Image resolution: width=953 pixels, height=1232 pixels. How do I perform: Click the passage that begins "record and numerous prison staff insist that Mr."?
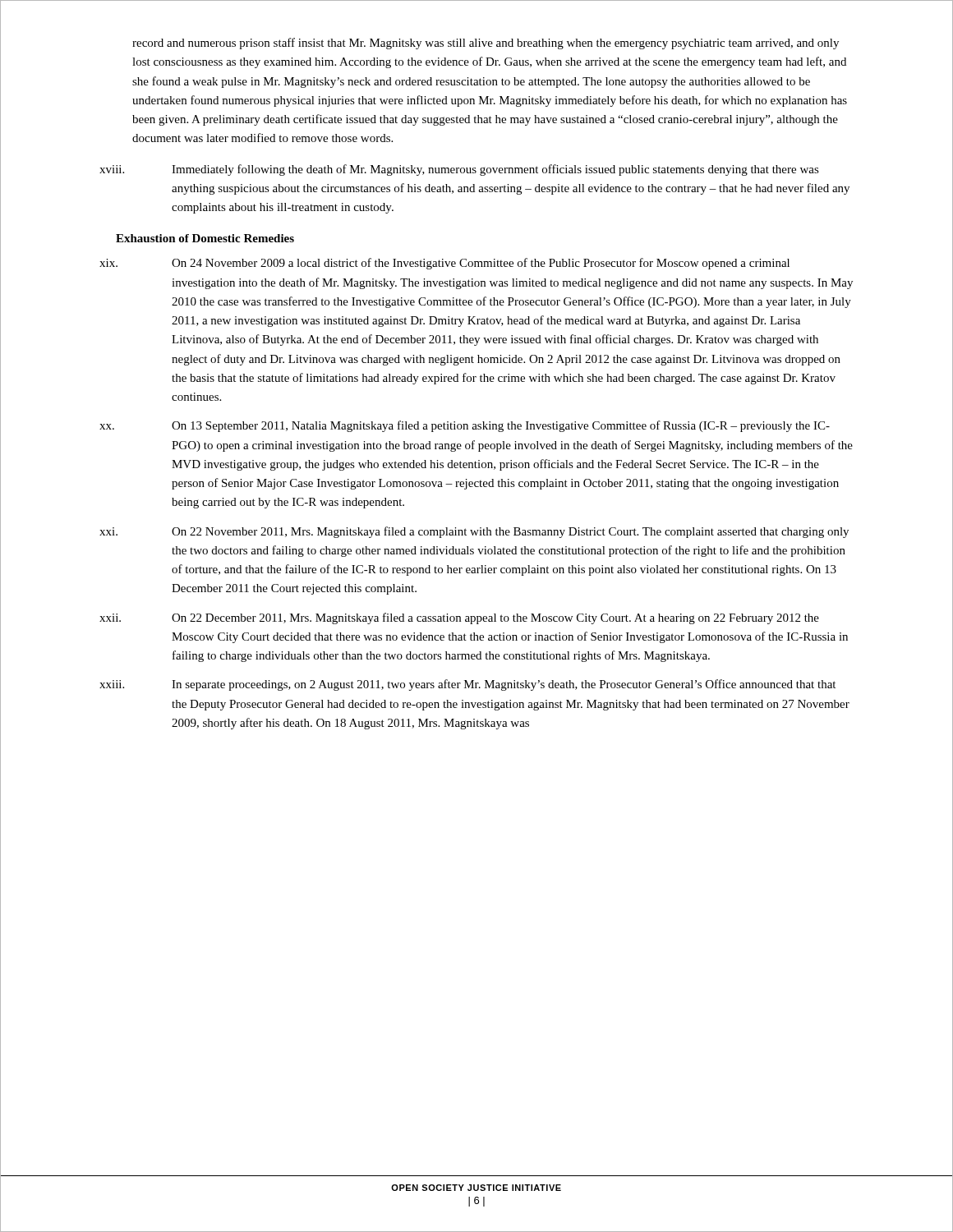click(x=493, y=91)
